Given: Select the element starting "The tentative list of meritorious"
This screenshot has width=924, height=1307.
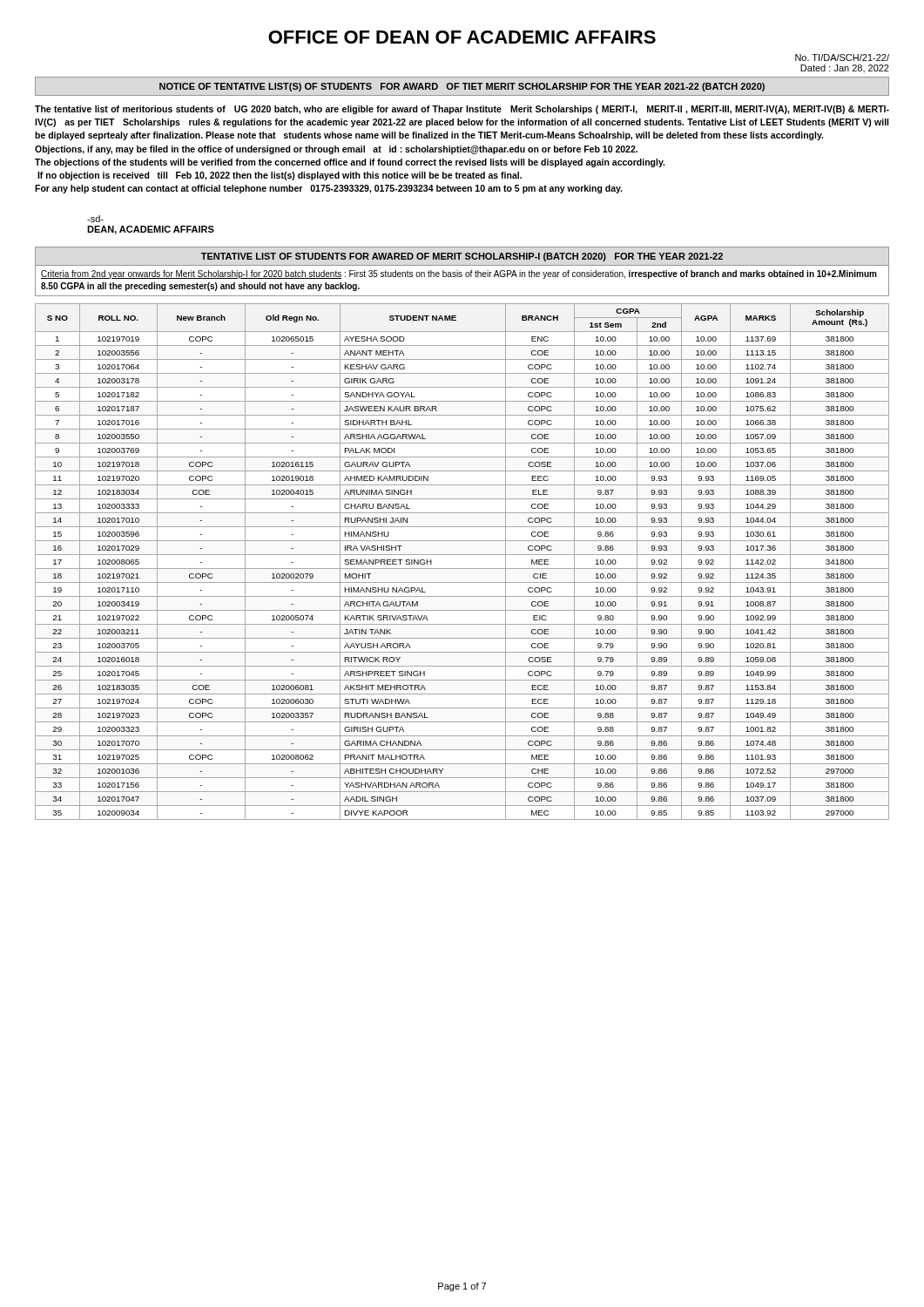Looking at the screenshot, I should (462, 149).
